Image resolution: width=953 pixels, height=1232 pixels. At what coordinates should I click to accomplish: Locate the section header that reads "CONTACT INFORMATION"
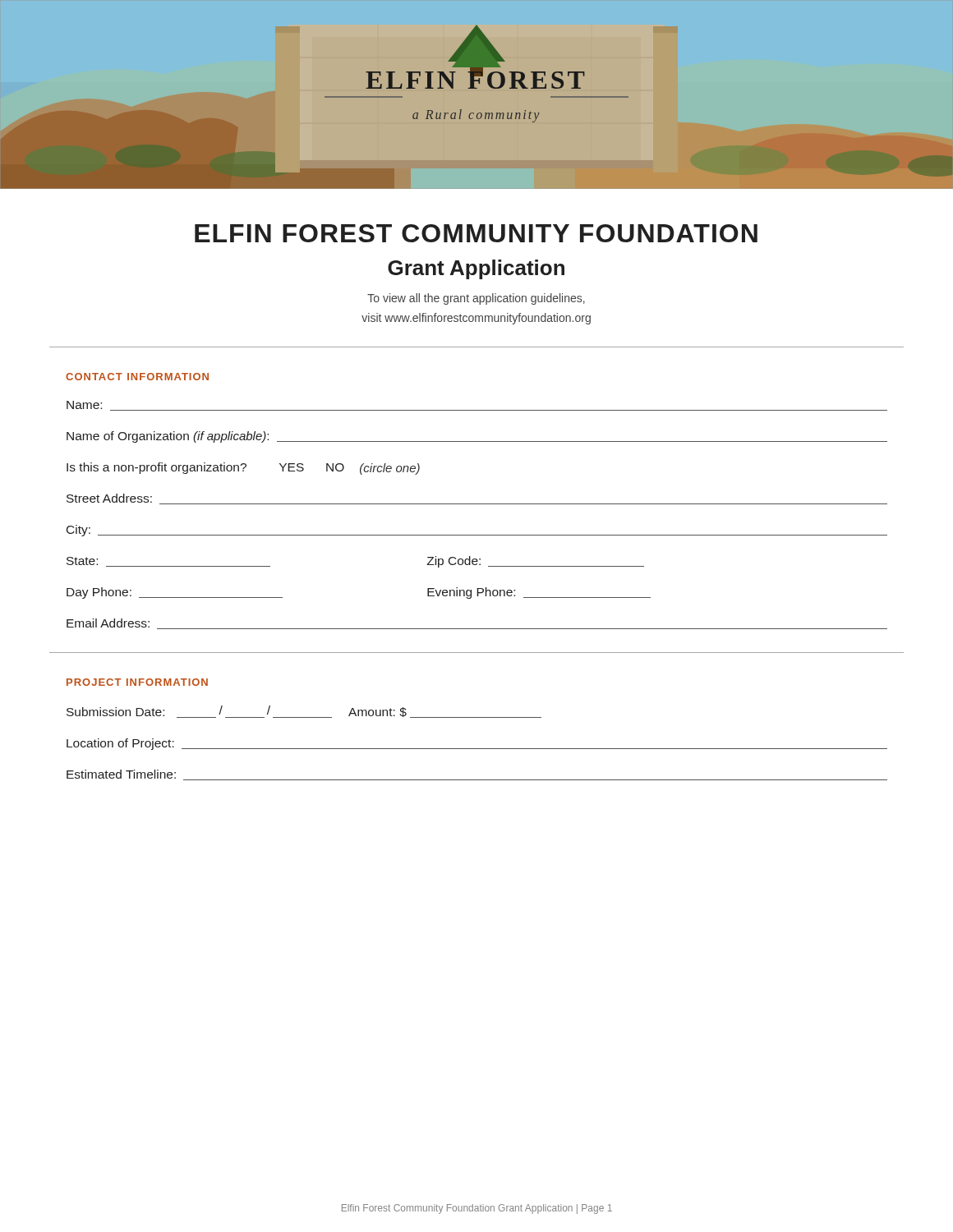138,376
